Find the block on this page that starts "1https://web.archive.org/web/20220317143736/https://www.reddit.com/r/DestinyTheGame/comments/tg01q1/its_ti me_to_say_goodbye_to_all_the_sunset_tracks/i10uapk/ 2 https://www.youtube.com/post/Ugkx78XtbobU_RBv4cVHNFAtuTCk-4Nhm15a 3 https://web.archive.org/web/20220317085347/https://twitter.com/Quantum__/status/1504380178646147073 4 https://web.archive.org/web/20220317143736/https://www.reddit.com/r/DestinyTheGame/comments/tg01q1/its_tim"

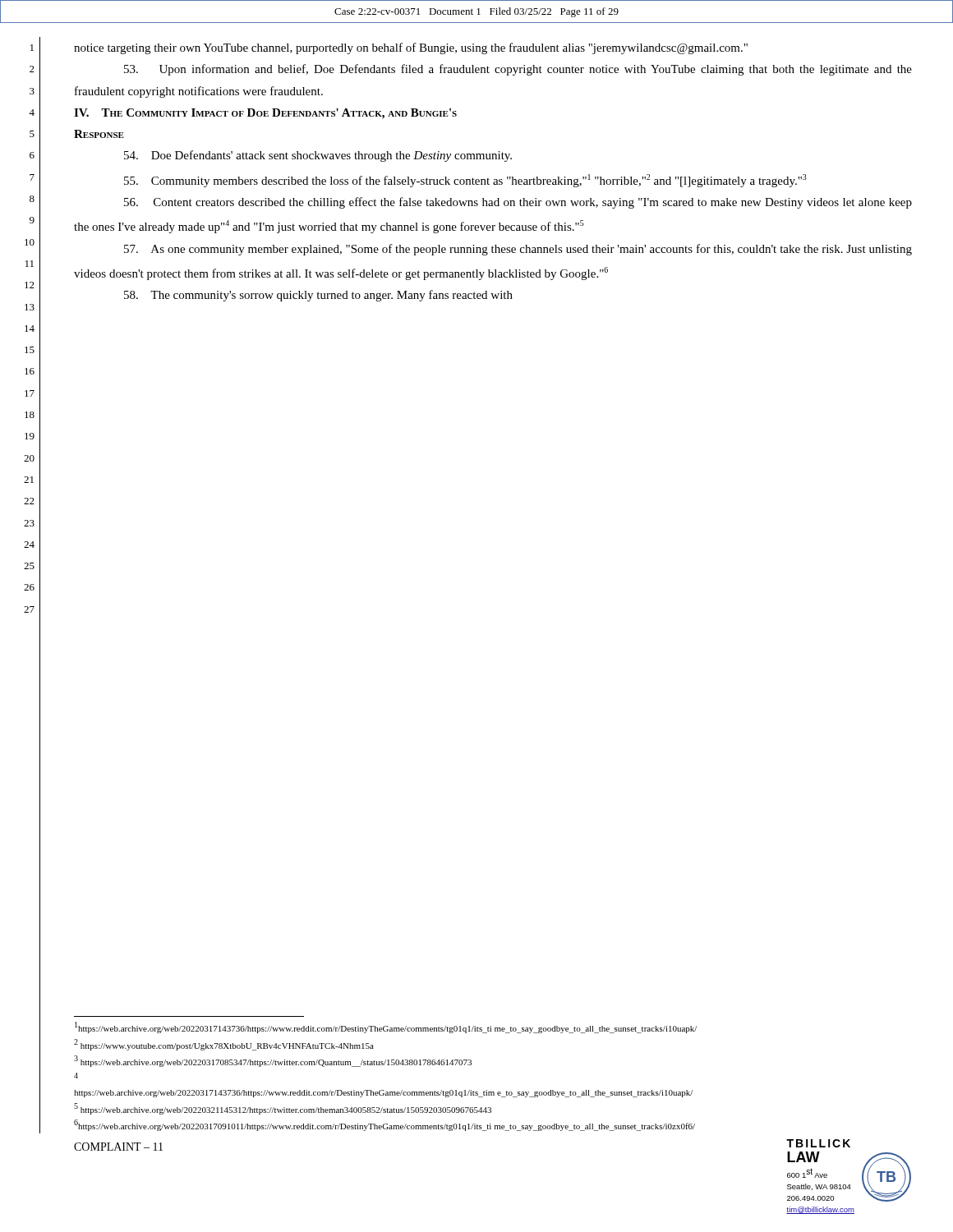[386, 1027]
